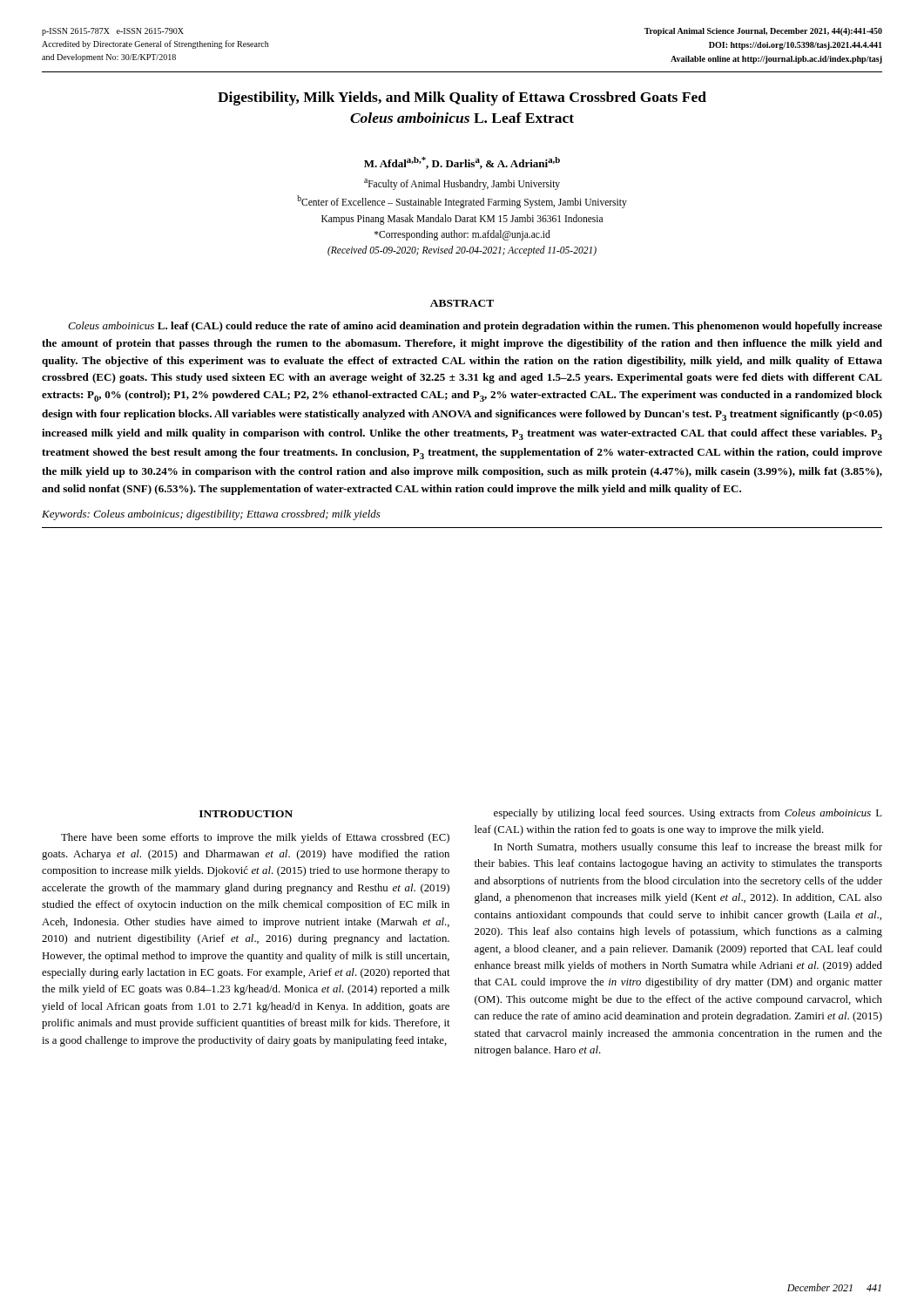924x1307 pixels.
Task: Point to the block beginning "especially by utilizing local"
Action: (x=678, y=932)
